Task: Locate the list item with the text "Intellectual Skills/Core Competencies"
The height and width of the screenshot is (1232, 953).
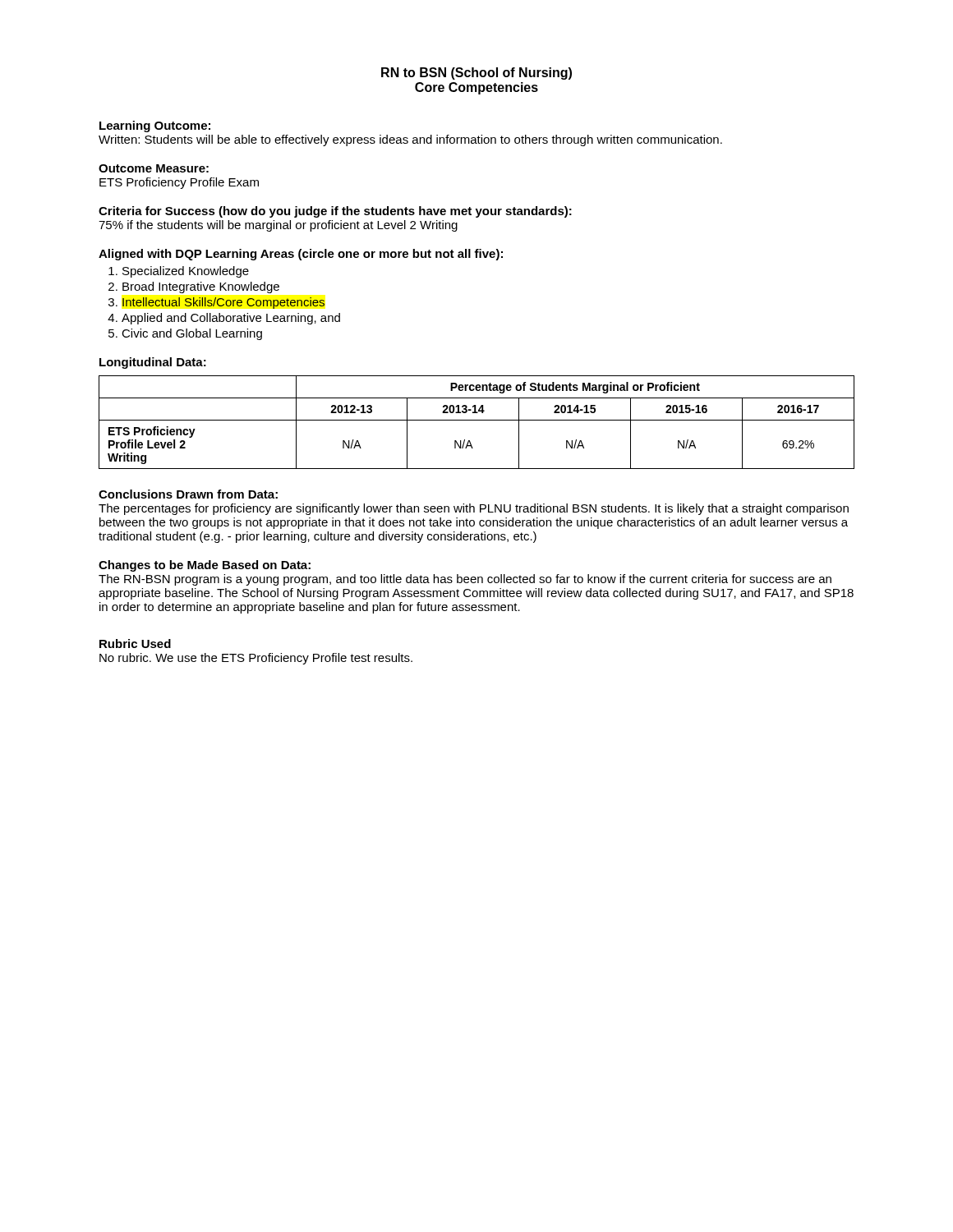Action: click(223, 302)
